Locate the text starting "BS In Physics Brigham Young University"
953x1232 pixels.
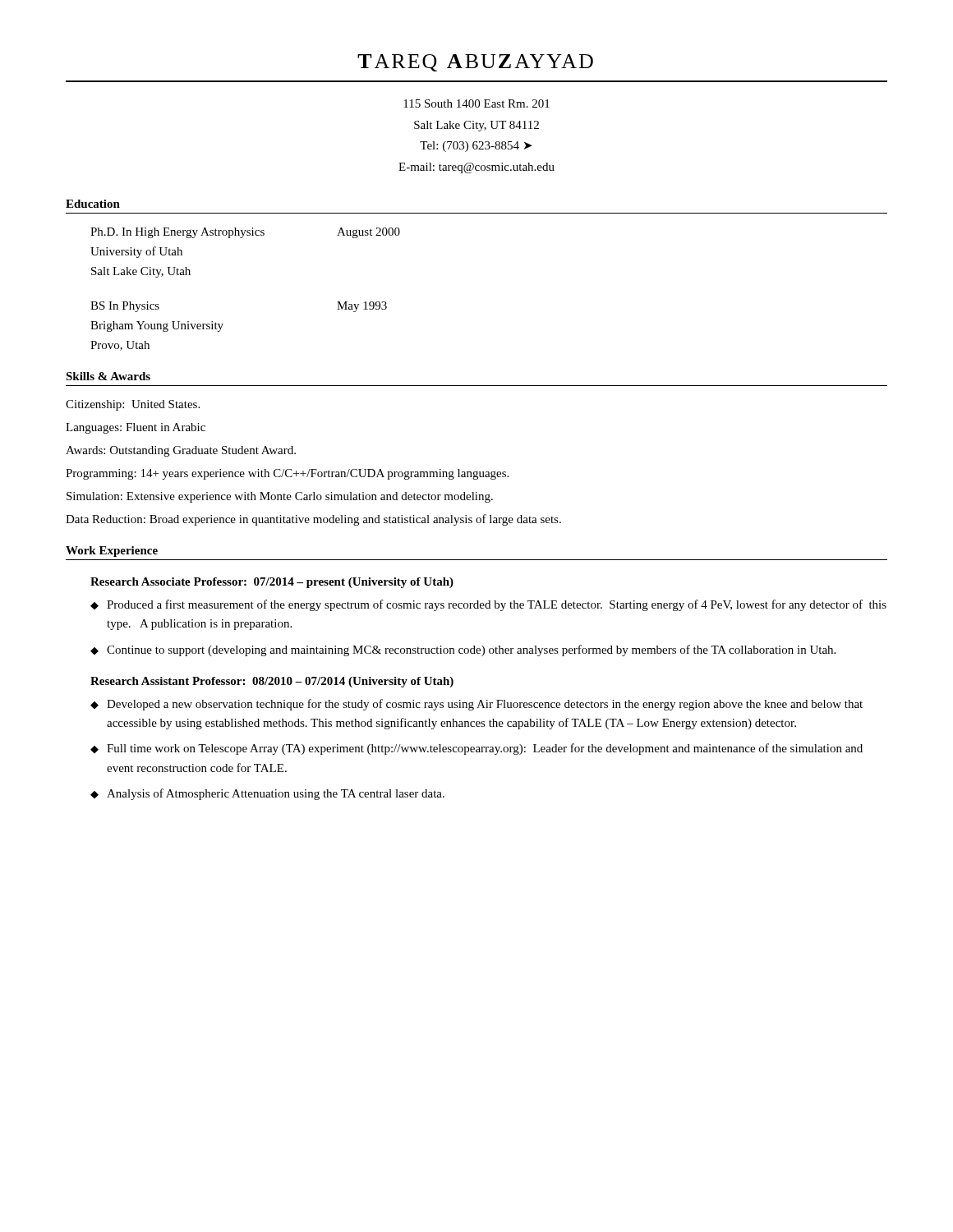coord(125,306)
